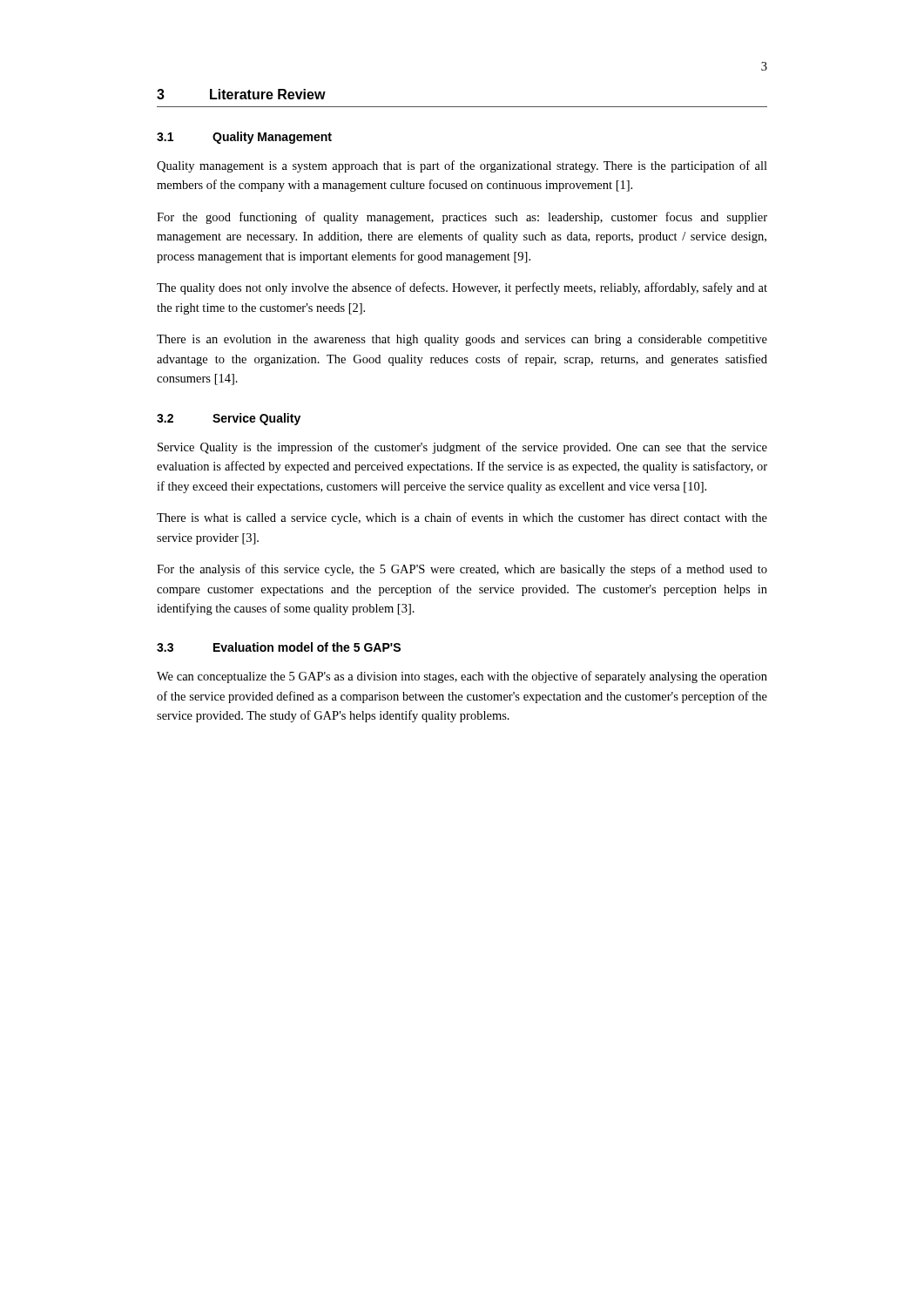The image size is (924, 1307).
Task: Click on the region starting "There is an evolution in the awareness"
Action: coord(462,359)
